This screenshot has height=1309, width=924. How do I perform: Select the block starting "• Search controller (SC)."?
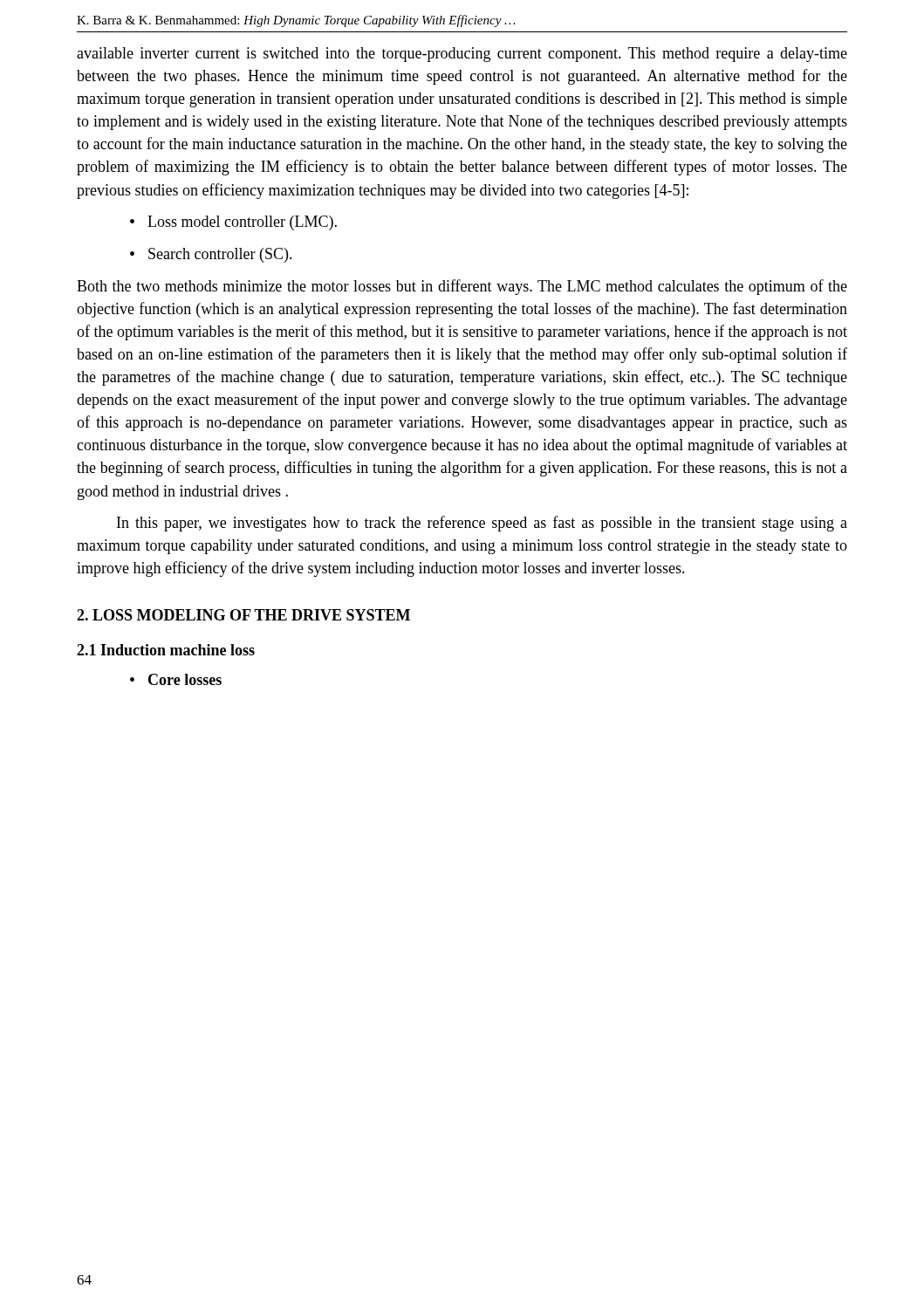(x=211, y=255)
